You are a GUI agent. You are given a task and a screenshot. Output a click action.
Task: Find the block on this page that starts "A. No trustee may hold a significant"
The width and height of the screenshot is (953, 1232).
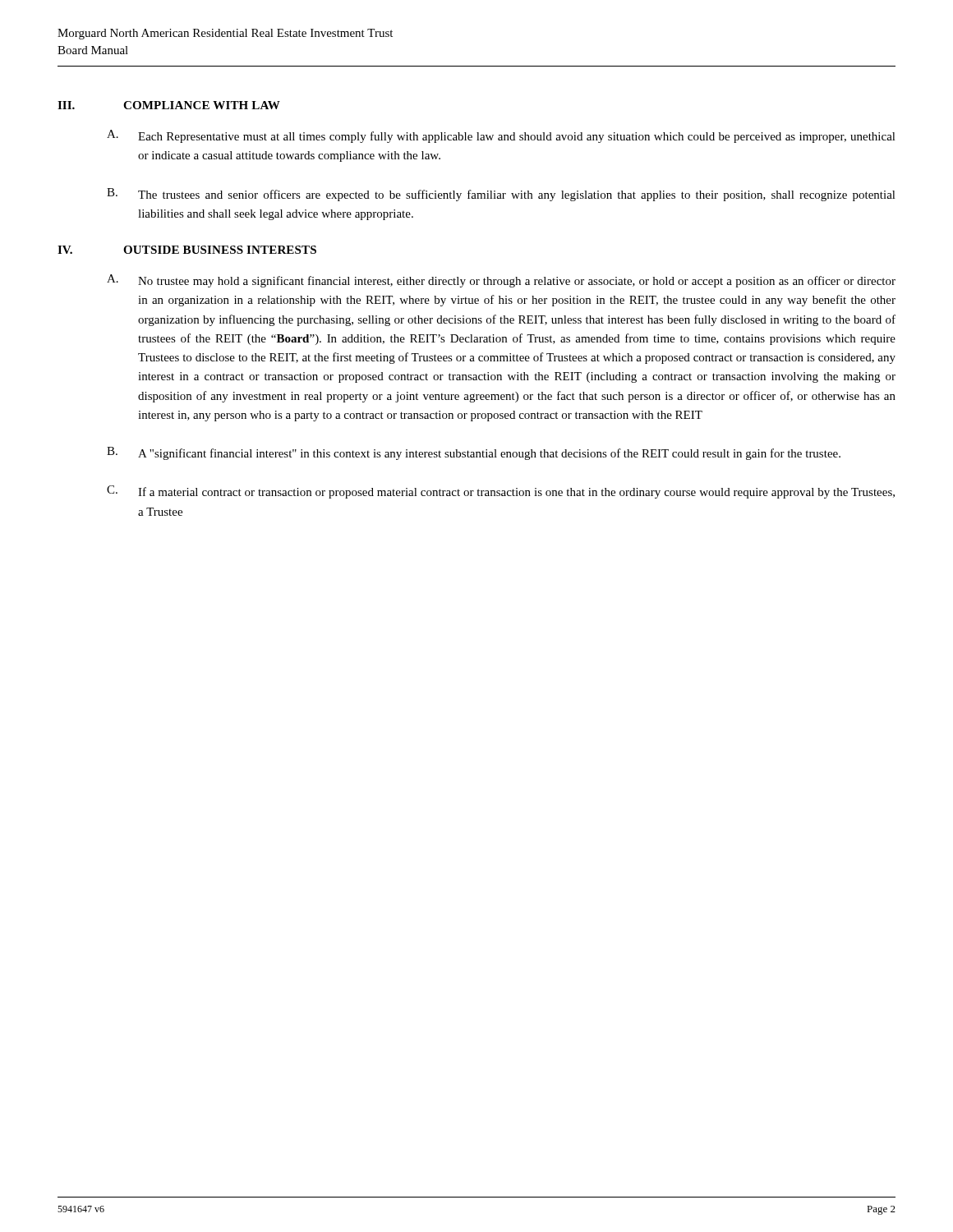(x=501, y=348)
